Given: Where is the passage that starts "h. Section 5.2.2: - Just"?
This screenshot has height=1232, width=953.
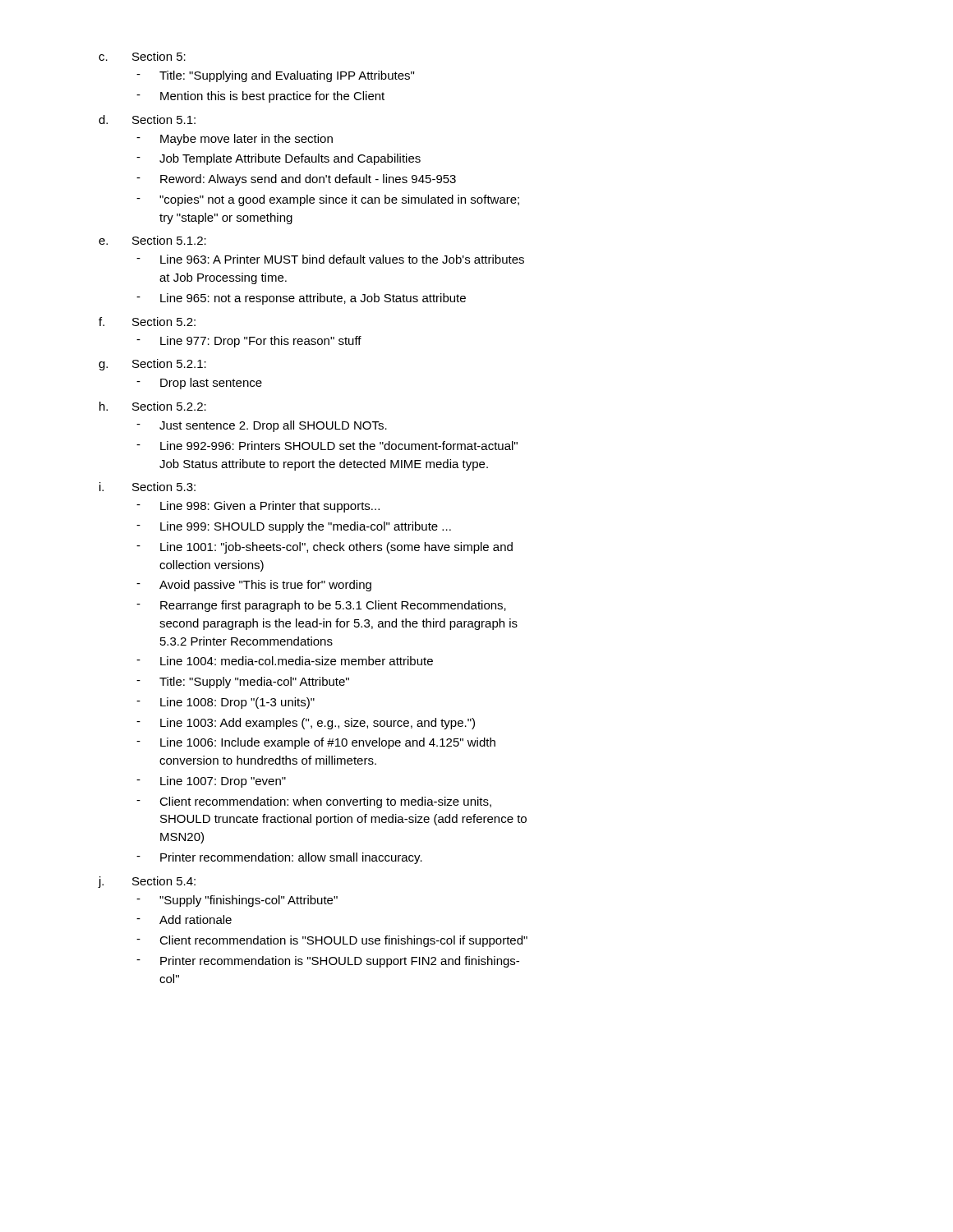Looking at the screenshot, I should tap(493, 437).
